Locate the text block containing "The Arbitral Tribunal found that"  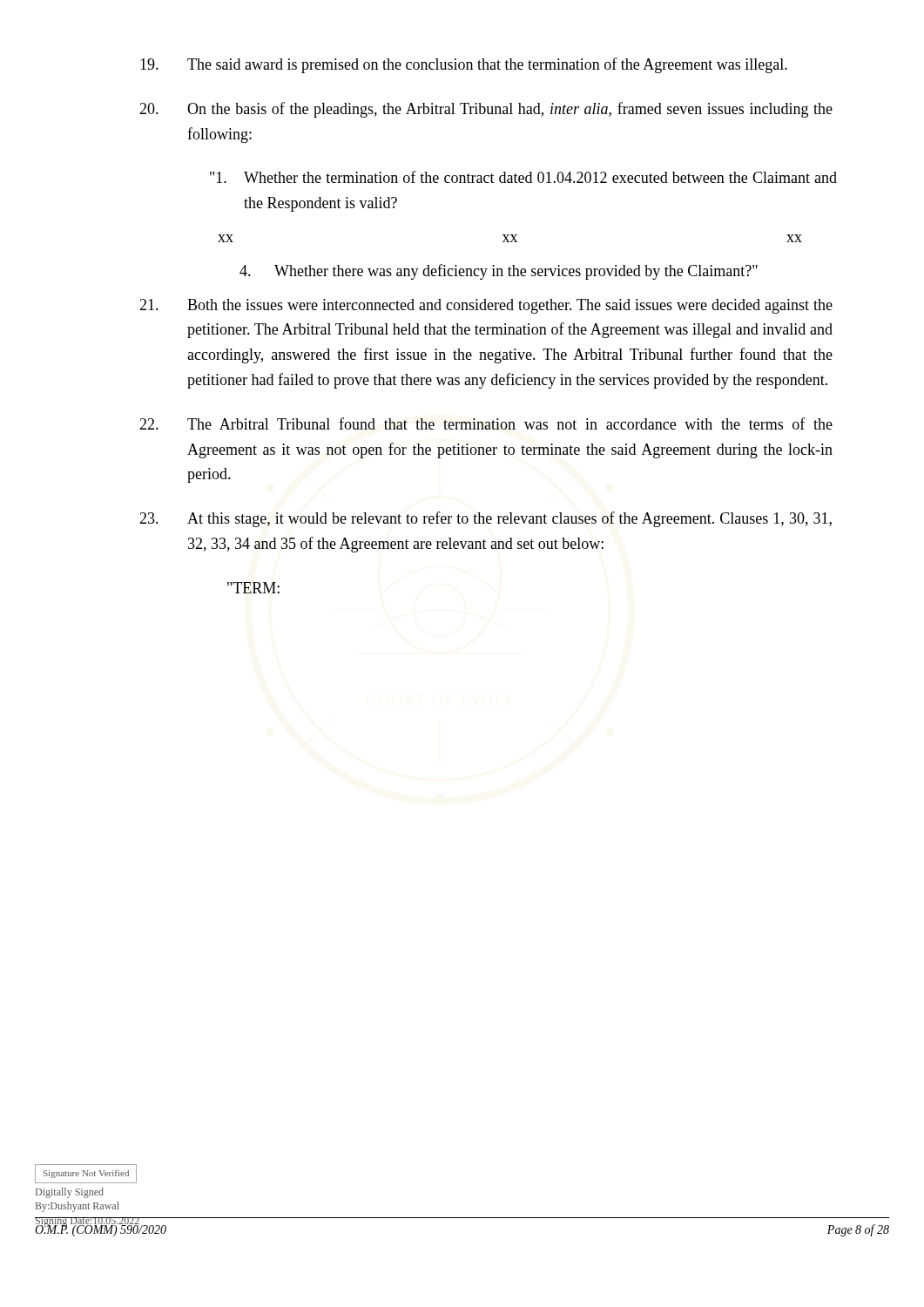pos(486,450)
